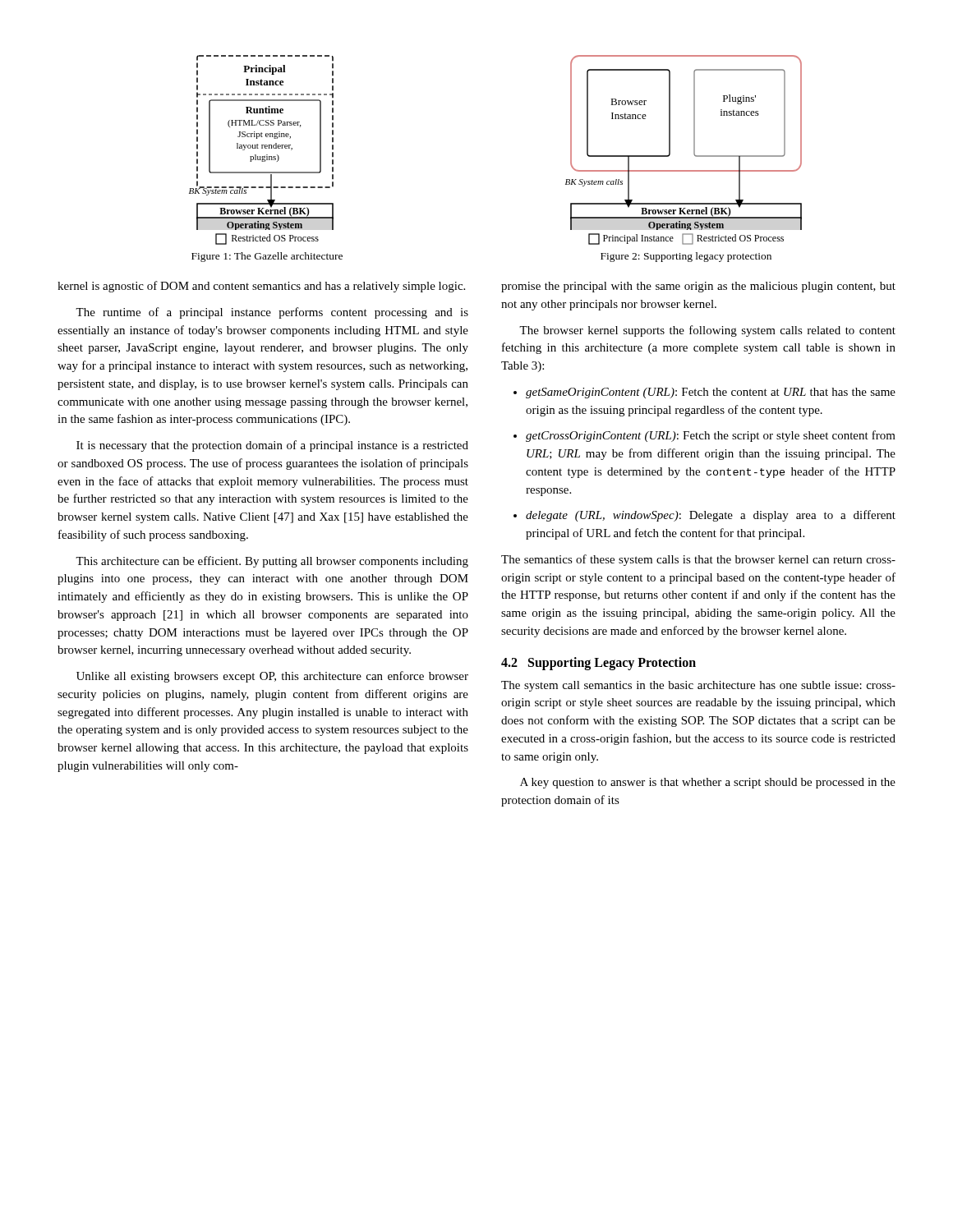Click on the passage starting "The semantics of these system calls is that"
This screenshot has width=953, height=1232.
click(x=698, y=596)
